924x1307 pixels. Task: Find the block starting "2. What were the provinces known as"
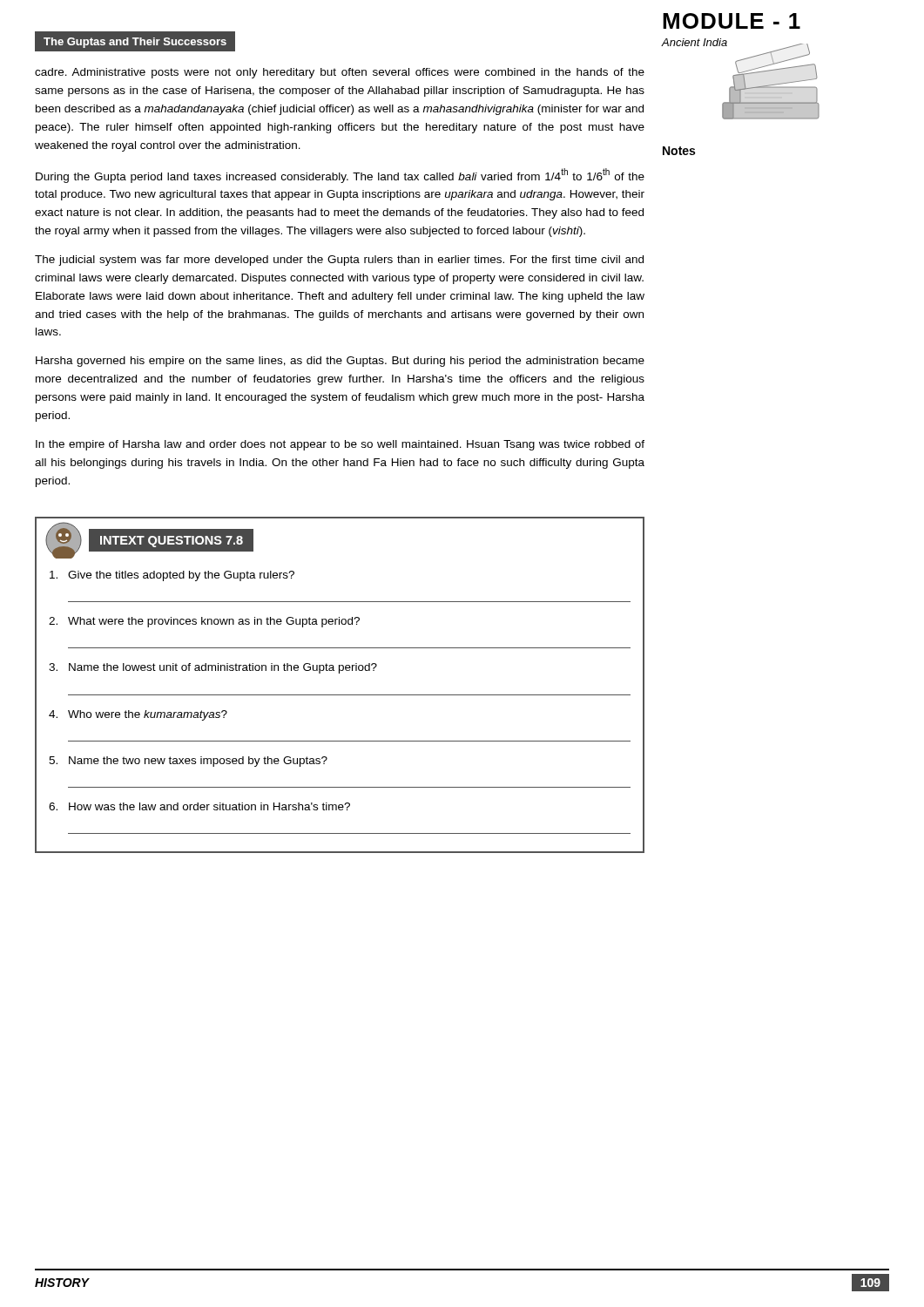point(340,631)
